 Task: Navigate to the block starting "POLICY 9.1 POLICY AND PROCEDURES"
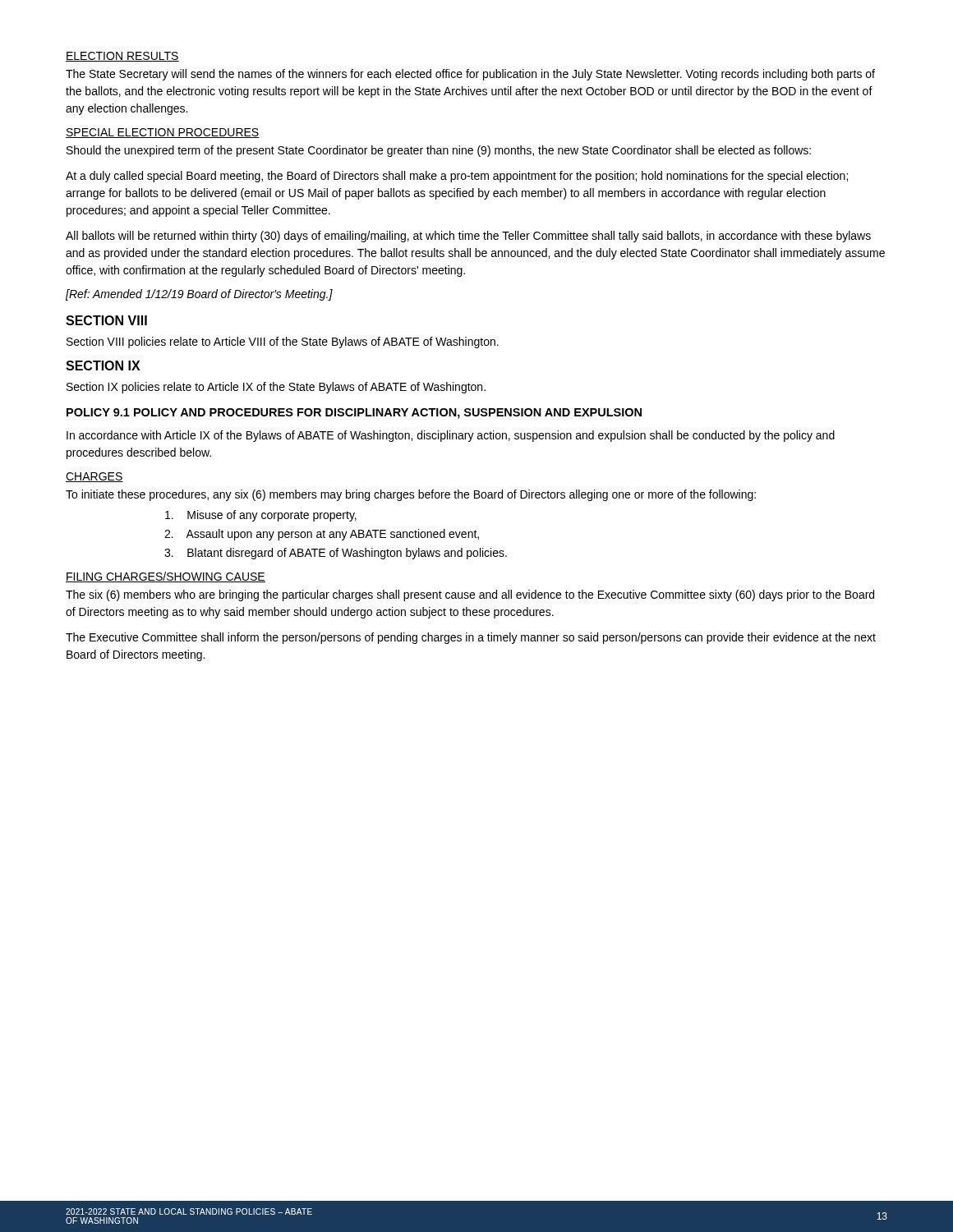(x=354, y=412)
